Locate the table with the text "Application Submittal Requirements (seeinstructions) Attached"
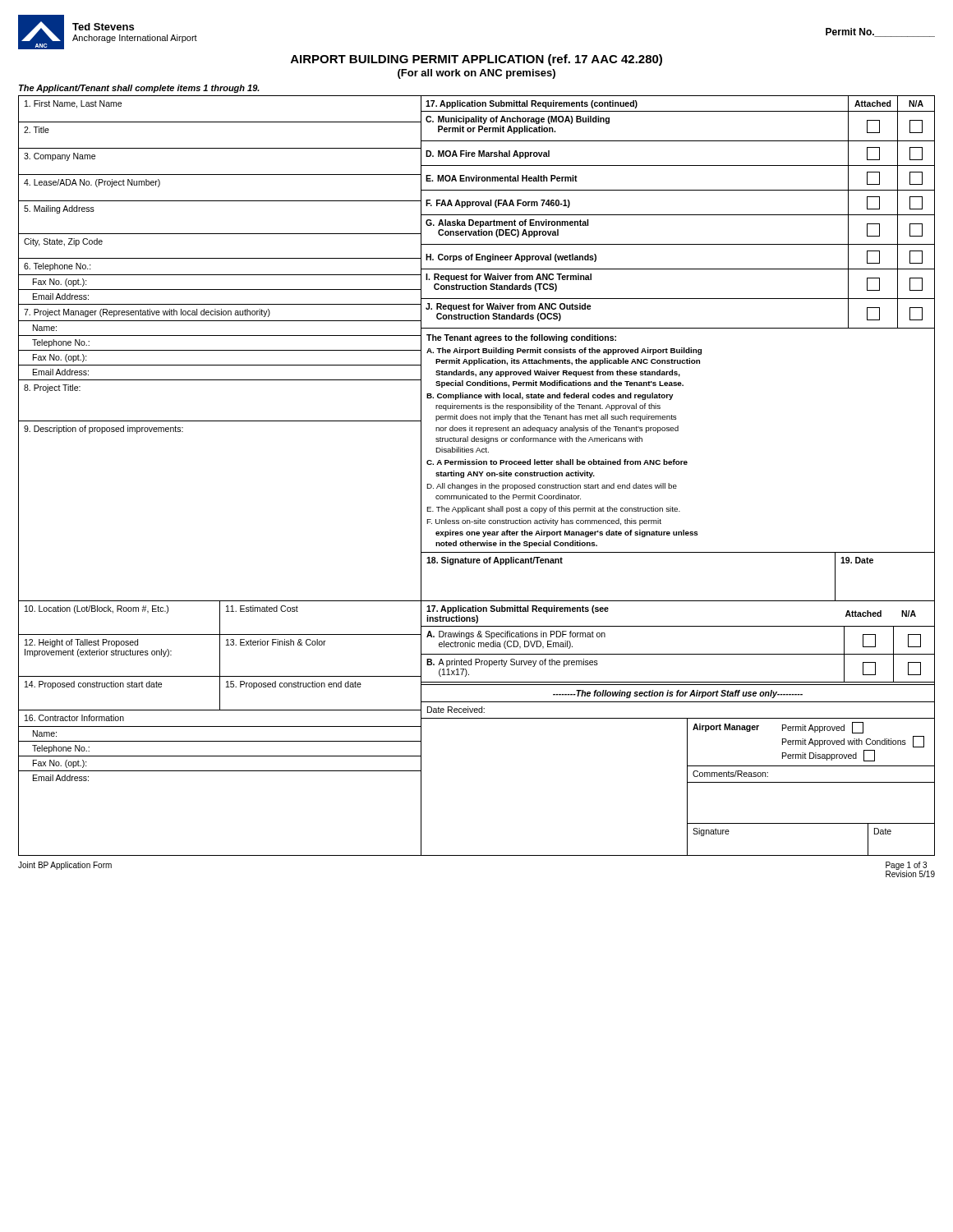The image size is (953, 1232). point(678,642)
